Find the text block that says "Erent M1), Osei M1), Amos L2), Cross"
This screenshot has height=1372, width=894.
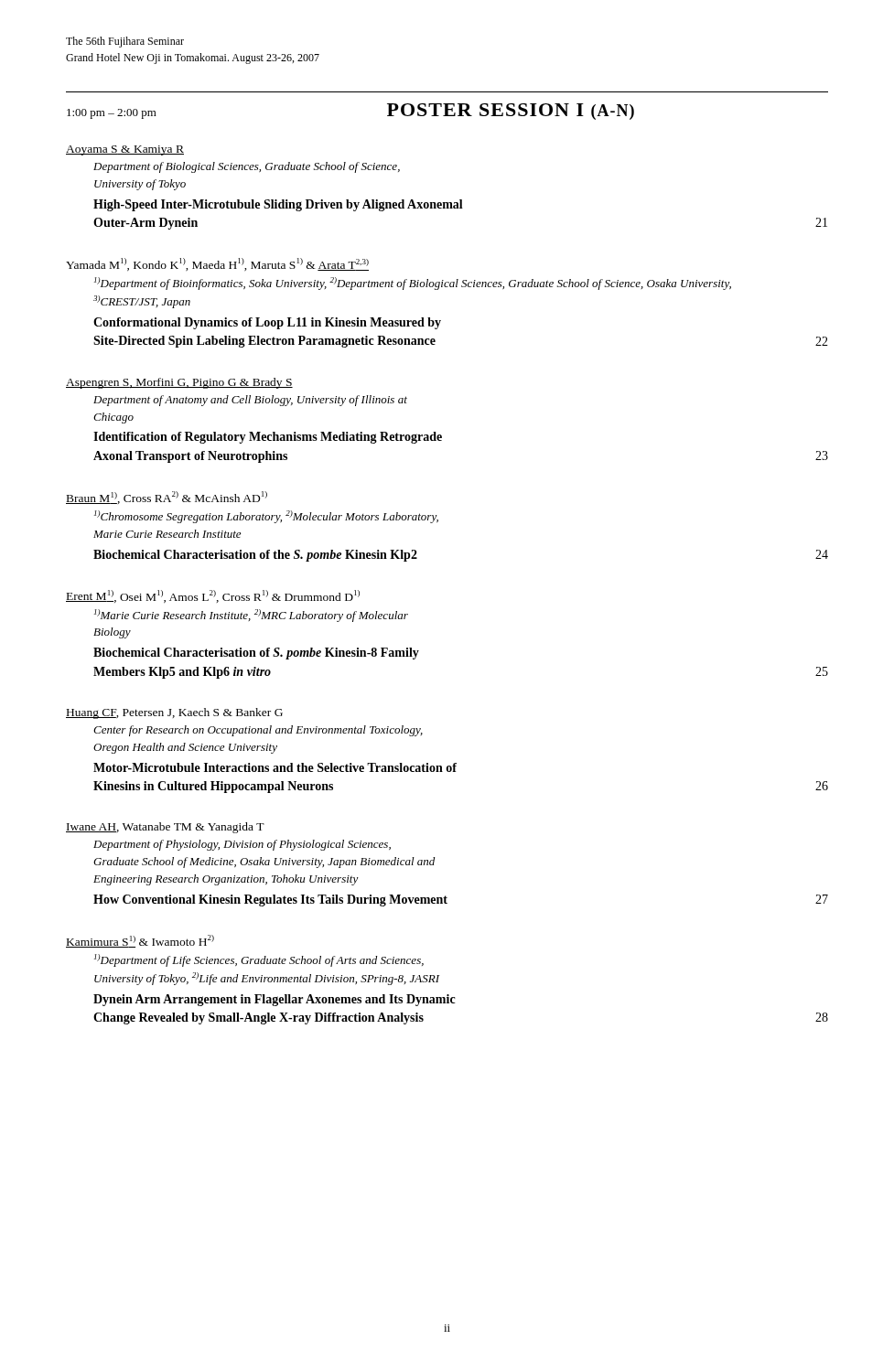point(213,596)
